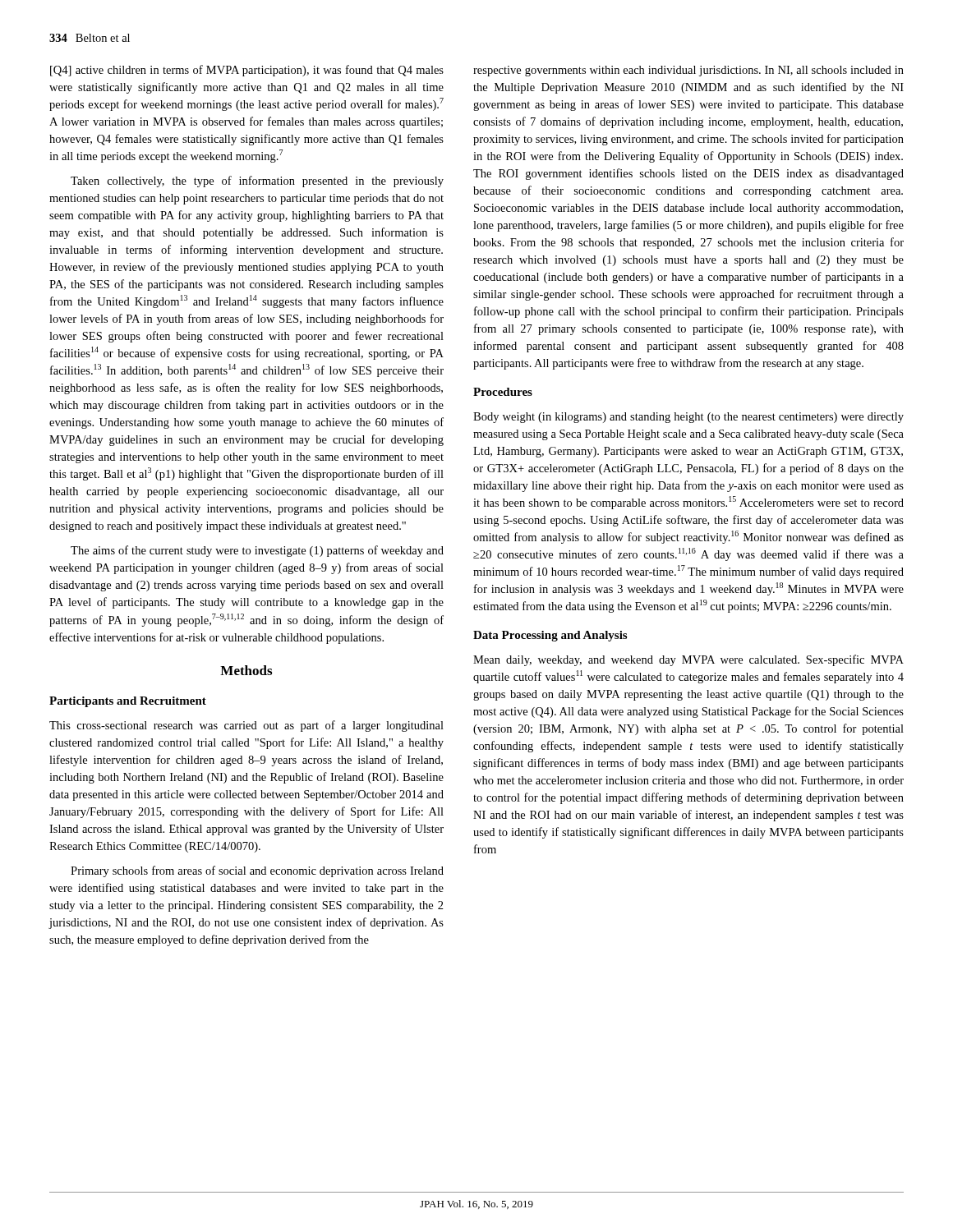Screen dimensions: 1232x953
Task: Locate the text block that reads "Body weight (in kilograms) and standing"
Action: point(688,512)
